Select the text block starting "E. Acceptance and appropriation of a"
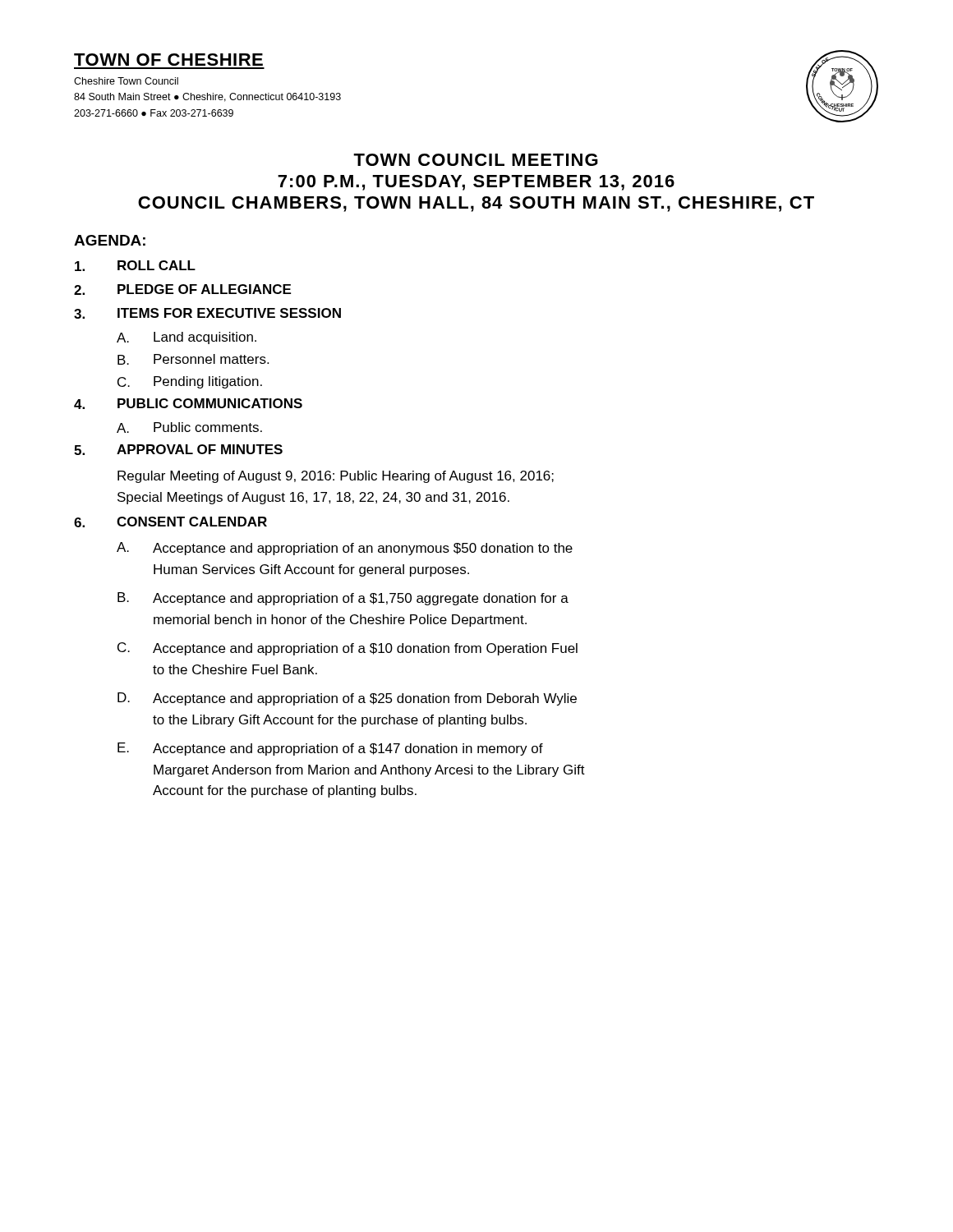The width and height of the screenshot is (953, 1232). point(351,770)
